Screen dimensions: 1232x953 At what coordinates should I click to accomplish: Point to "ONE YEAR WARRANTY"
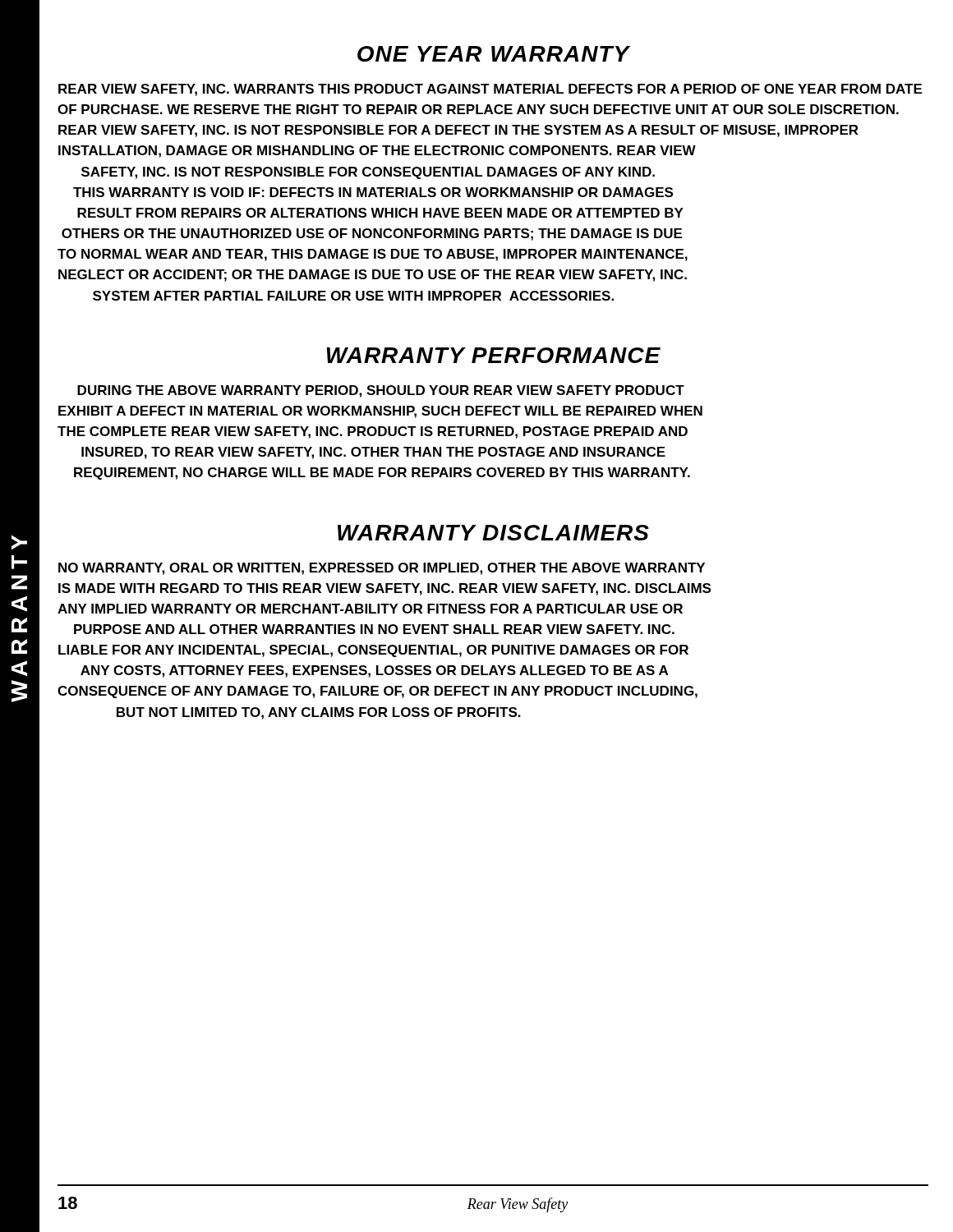coord(493,54)
